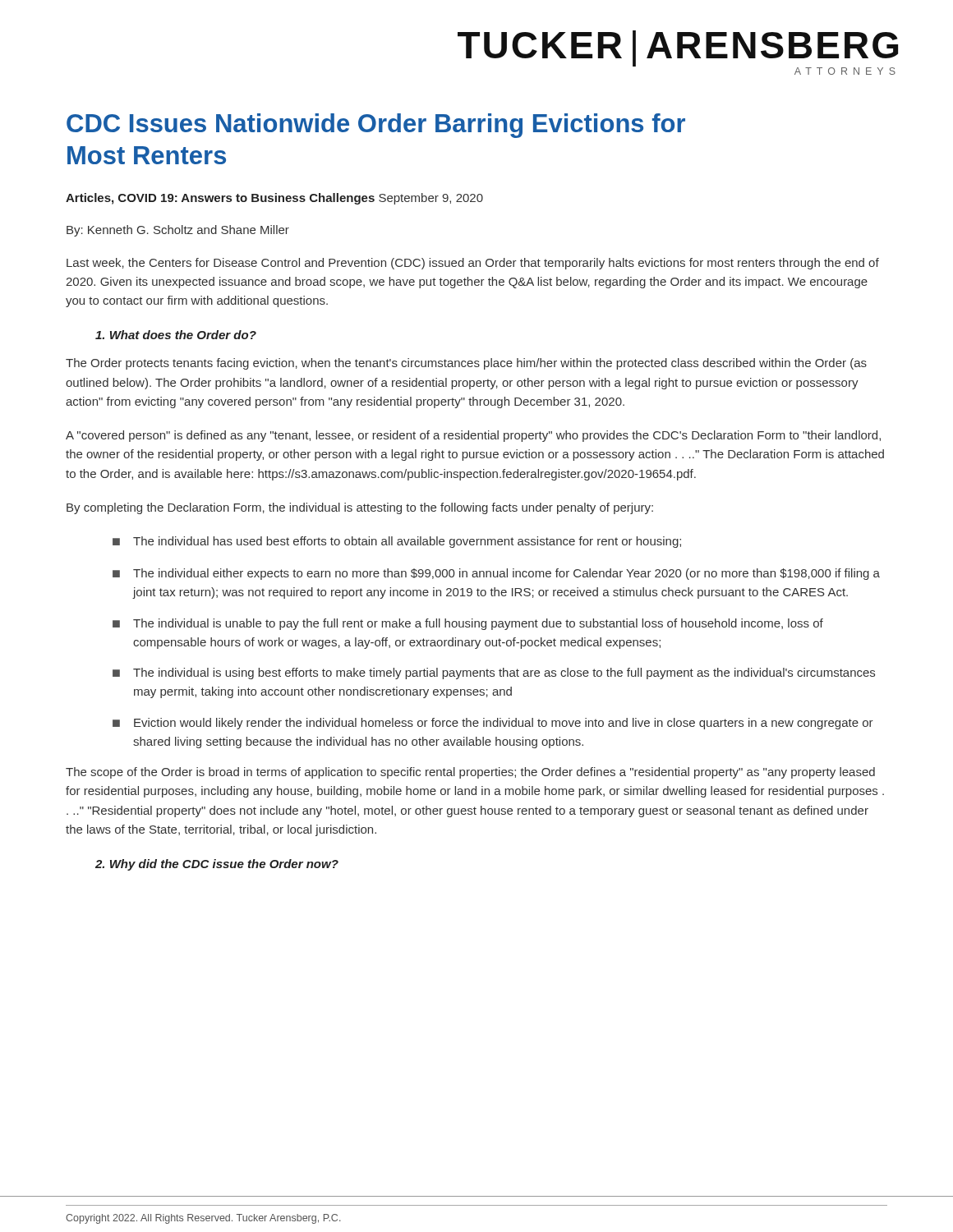Viewport: 953px width, 1232px height.
Task: Locate the region starting "The scope of"
Action: coord(475,800)
